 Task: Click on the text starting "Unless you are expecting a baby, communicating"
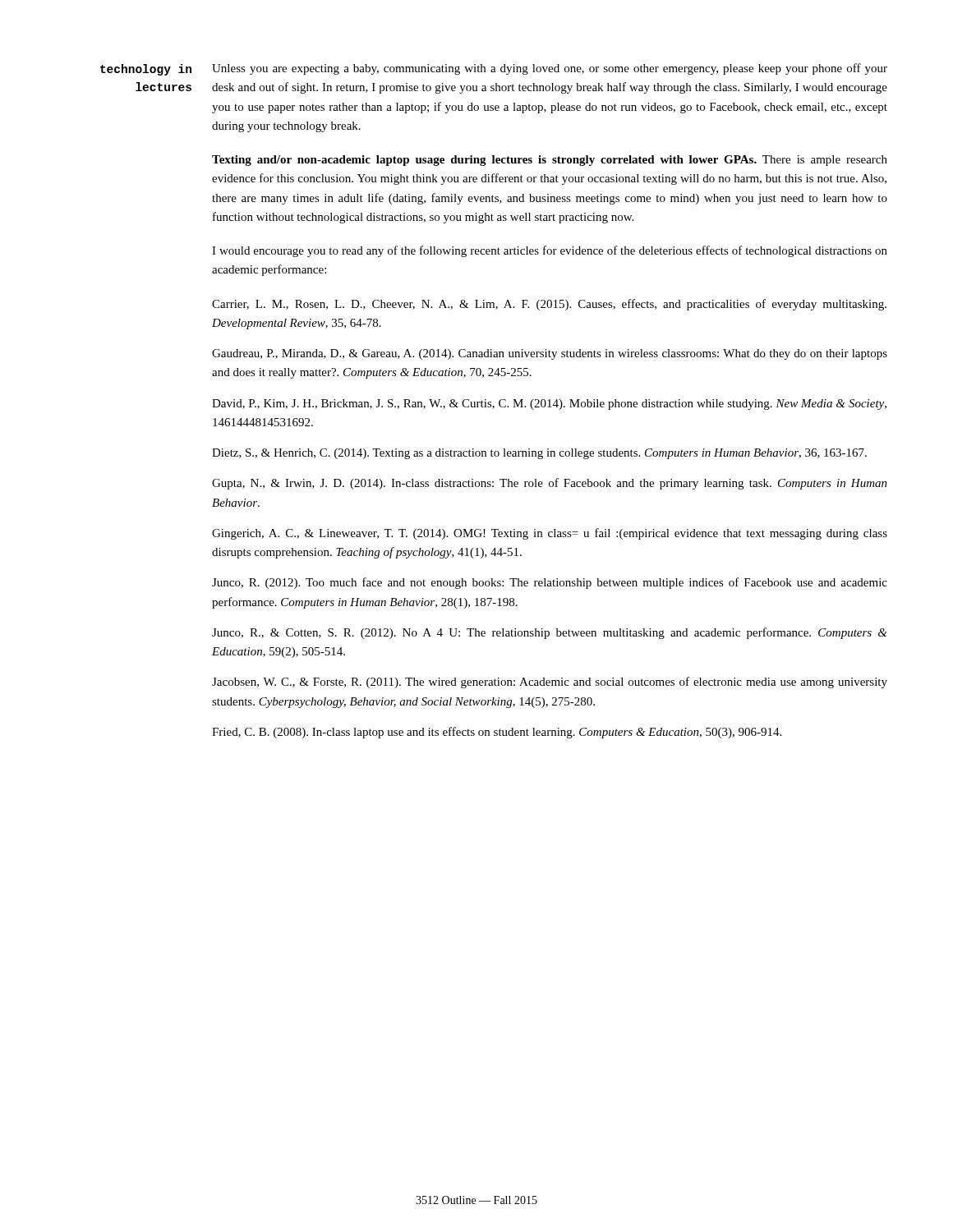click(x=550, y=97)
